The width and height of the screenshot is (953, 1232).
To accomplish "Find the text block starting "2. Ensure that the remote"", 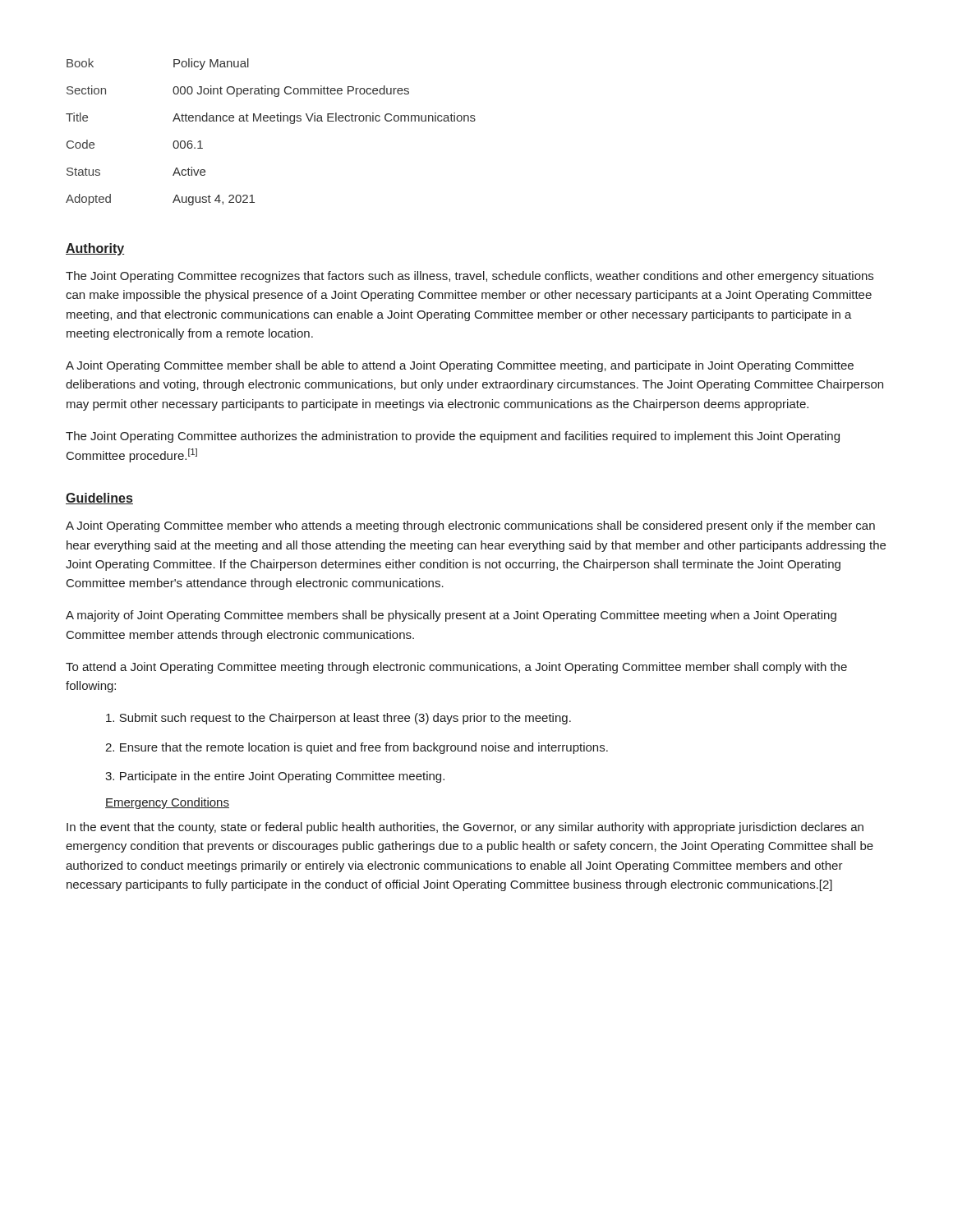I will (357, 747).
